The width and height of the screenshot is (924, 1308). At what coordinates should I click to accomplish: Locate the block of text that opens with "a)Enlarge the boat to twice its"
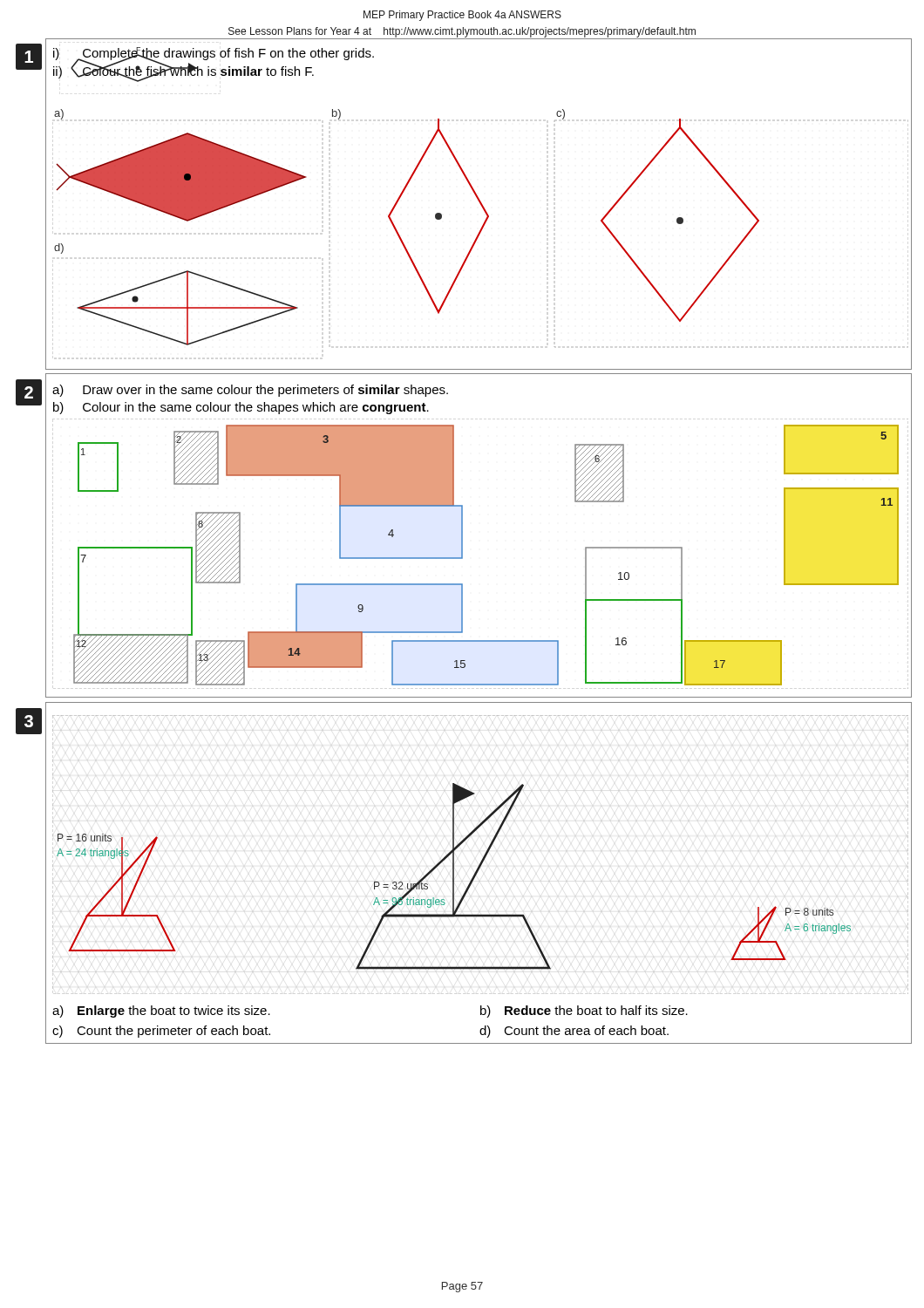coord(162,1010)
